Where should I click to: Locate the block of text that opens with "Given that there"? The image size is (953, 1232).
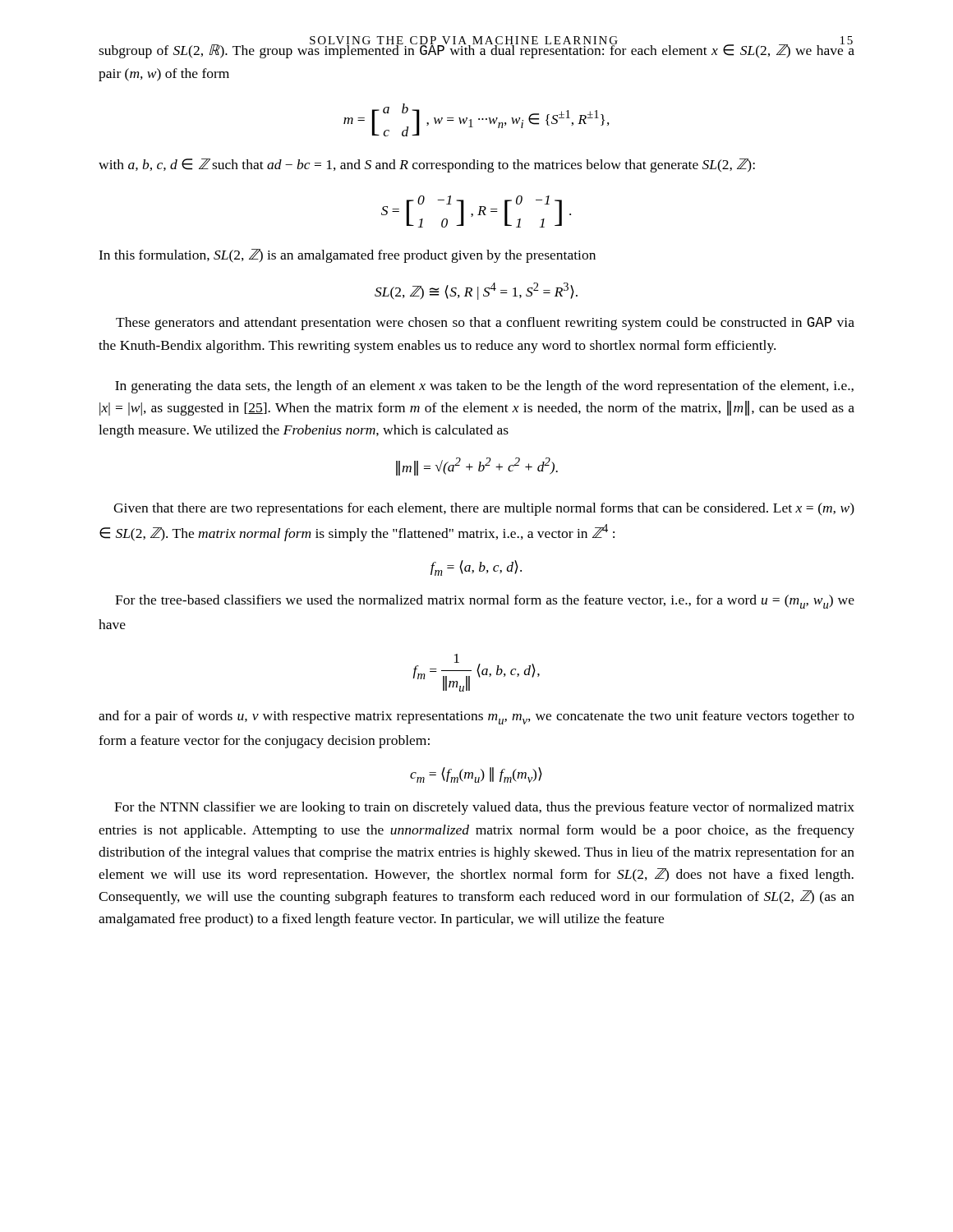(476, 520)
